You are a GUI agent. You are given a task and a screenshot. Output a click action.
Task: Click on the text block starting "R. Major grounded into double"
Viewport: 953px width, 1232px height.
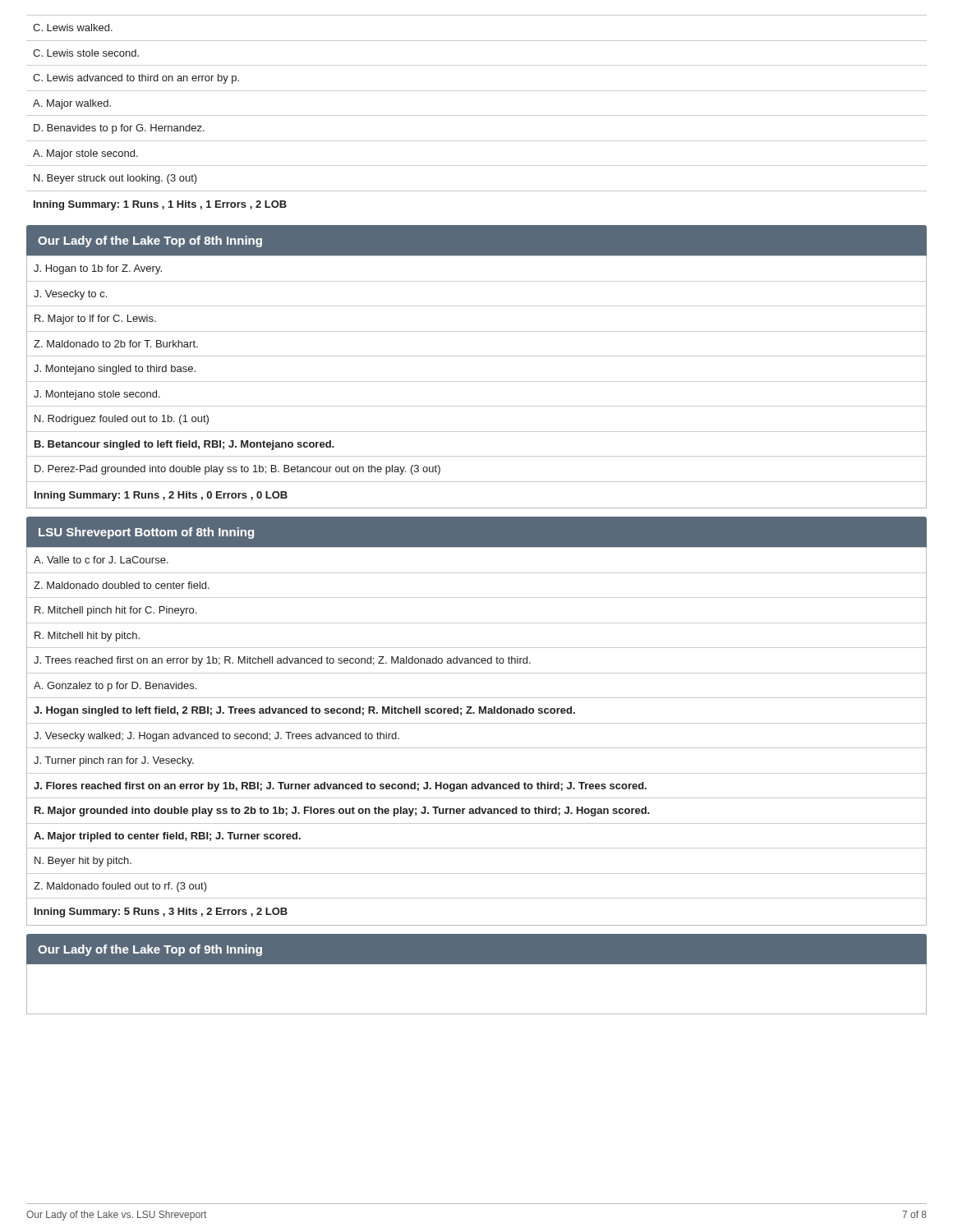click(x=342, y=810)
